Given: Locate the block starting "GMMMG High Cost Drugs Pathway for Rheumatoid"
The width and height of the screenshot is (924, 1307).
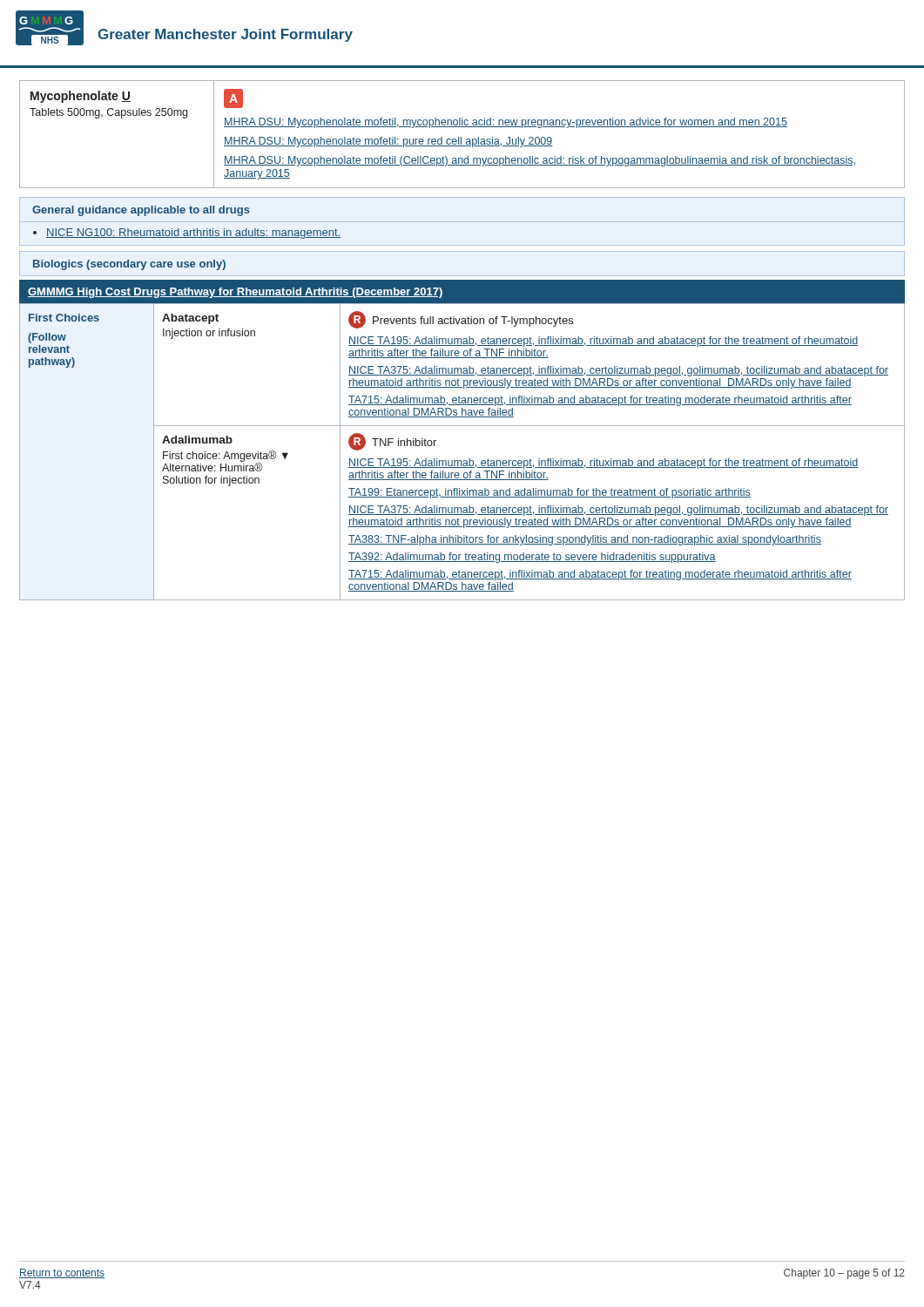Looking at the screenshot, I should click(x=235, y=291).
